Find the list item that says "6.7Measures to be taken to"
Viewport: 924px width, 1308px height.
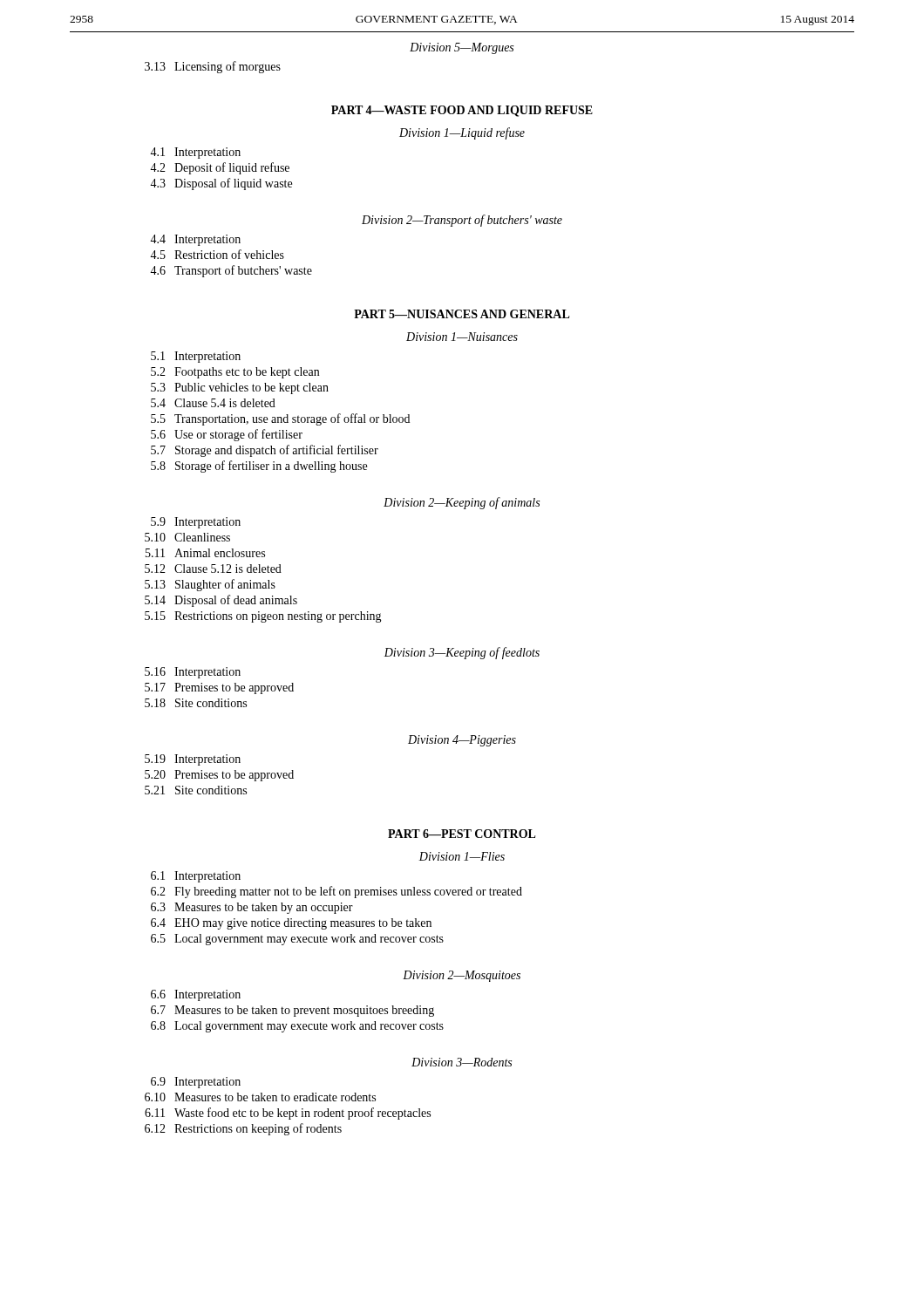292,1011
